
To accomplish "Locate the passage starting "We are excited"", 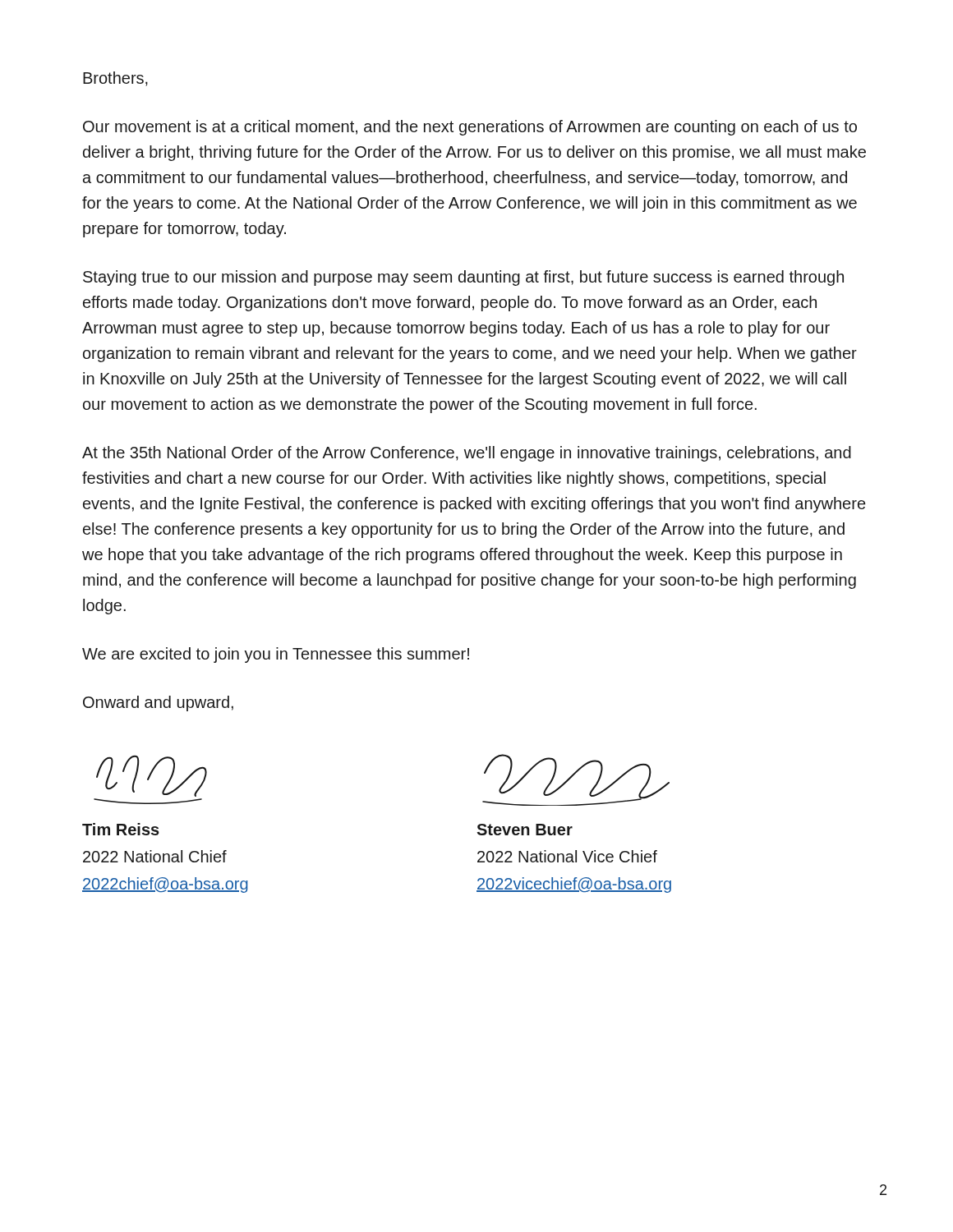I will [276, 654].
